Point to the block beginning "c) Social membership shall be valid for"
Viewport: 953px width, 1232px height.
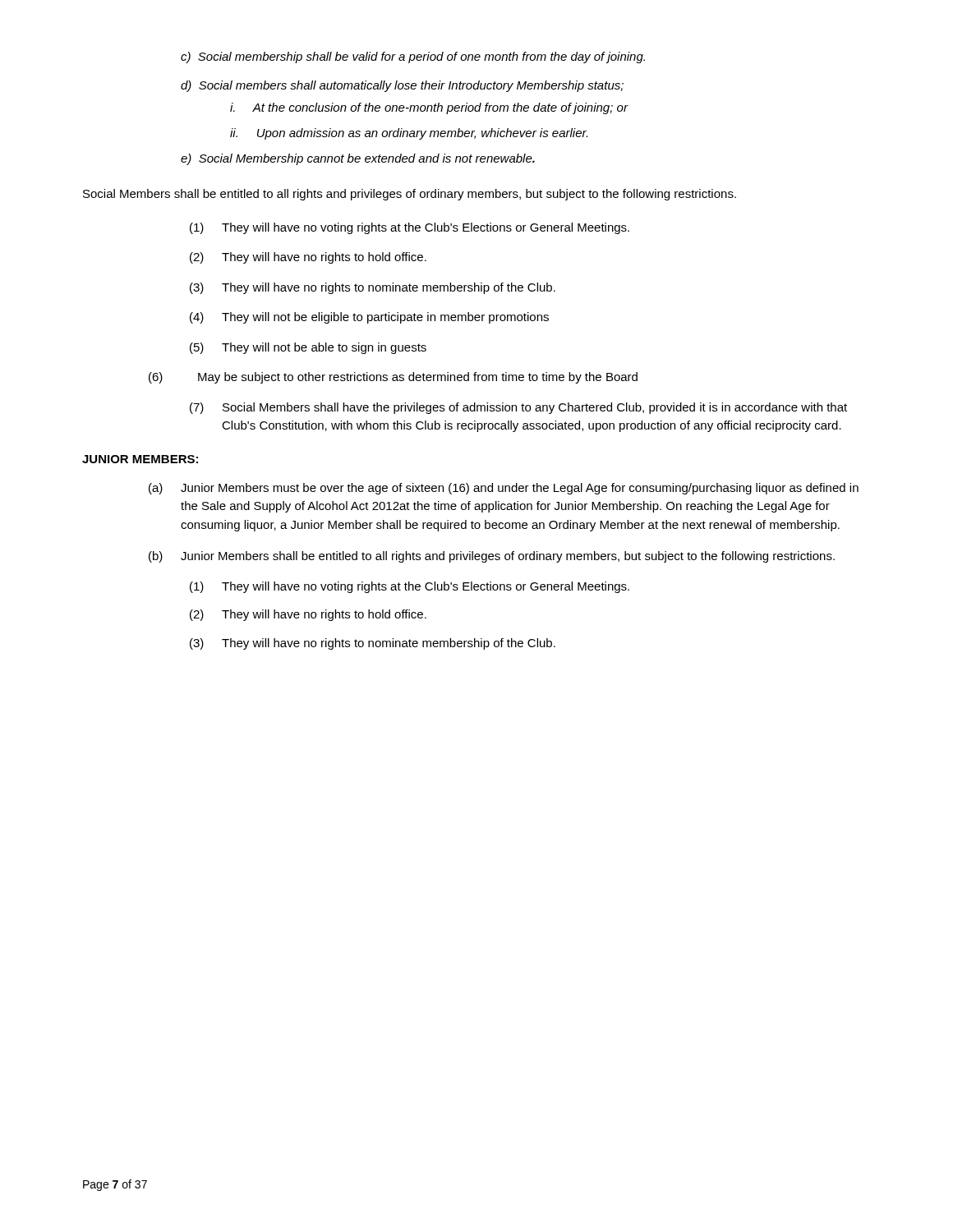point(414,56)
